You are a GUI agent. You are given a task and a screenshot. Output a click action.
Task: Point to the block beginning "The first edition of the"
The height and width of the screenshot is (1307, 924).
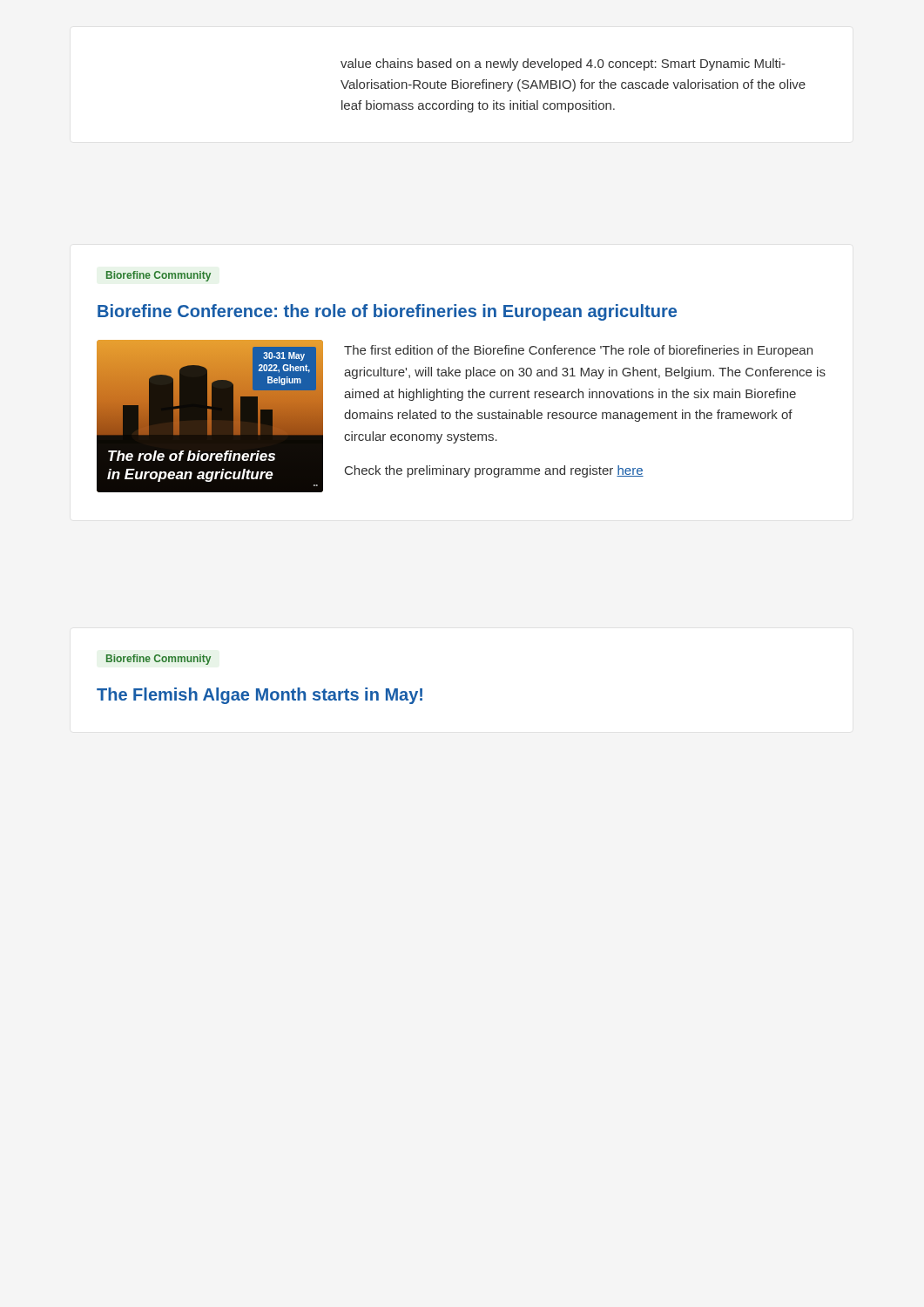coord(585,411)
